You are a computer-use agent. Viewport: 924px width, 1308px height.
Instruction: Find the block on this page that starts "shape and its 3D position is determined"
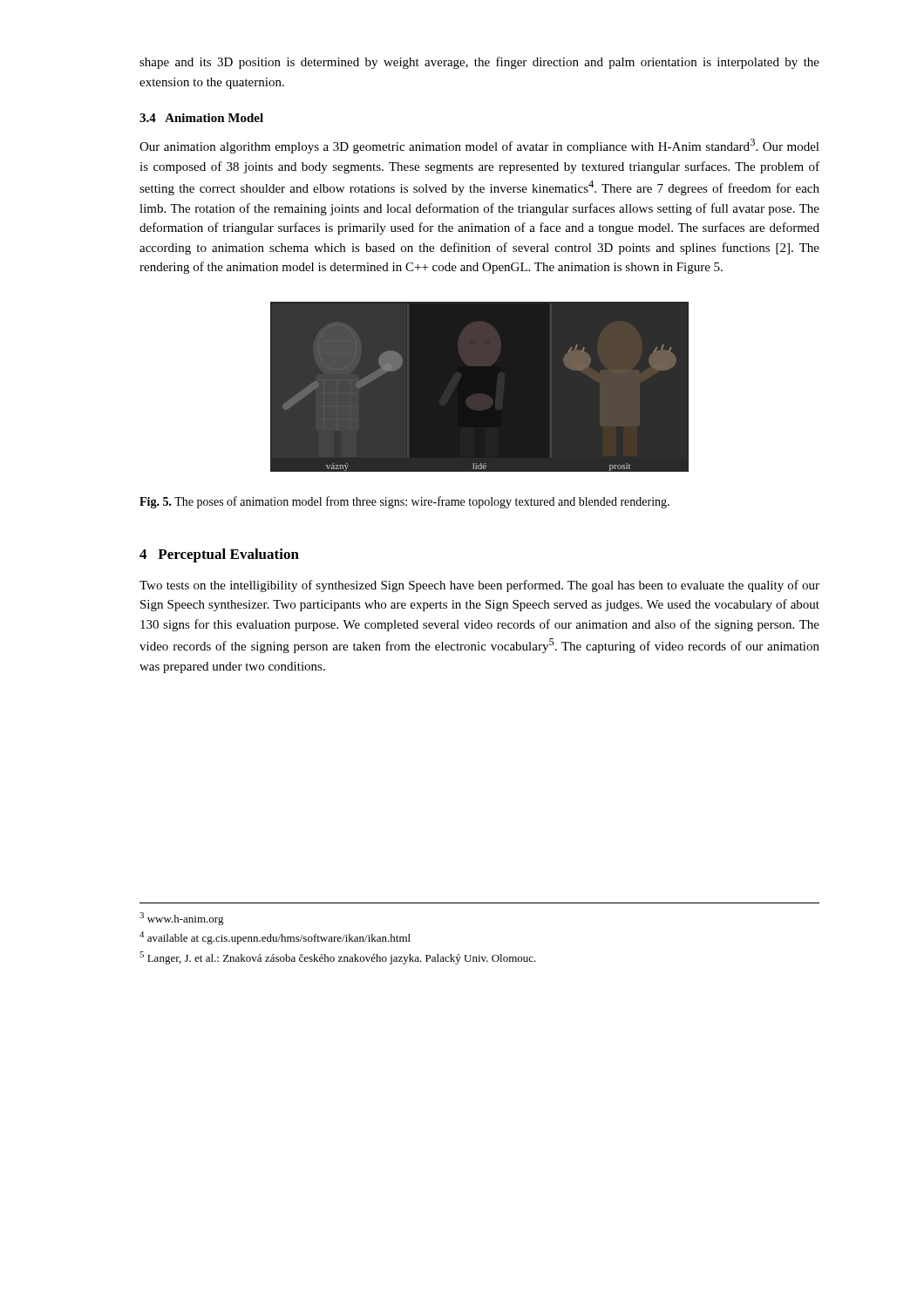tap(479, 72)
